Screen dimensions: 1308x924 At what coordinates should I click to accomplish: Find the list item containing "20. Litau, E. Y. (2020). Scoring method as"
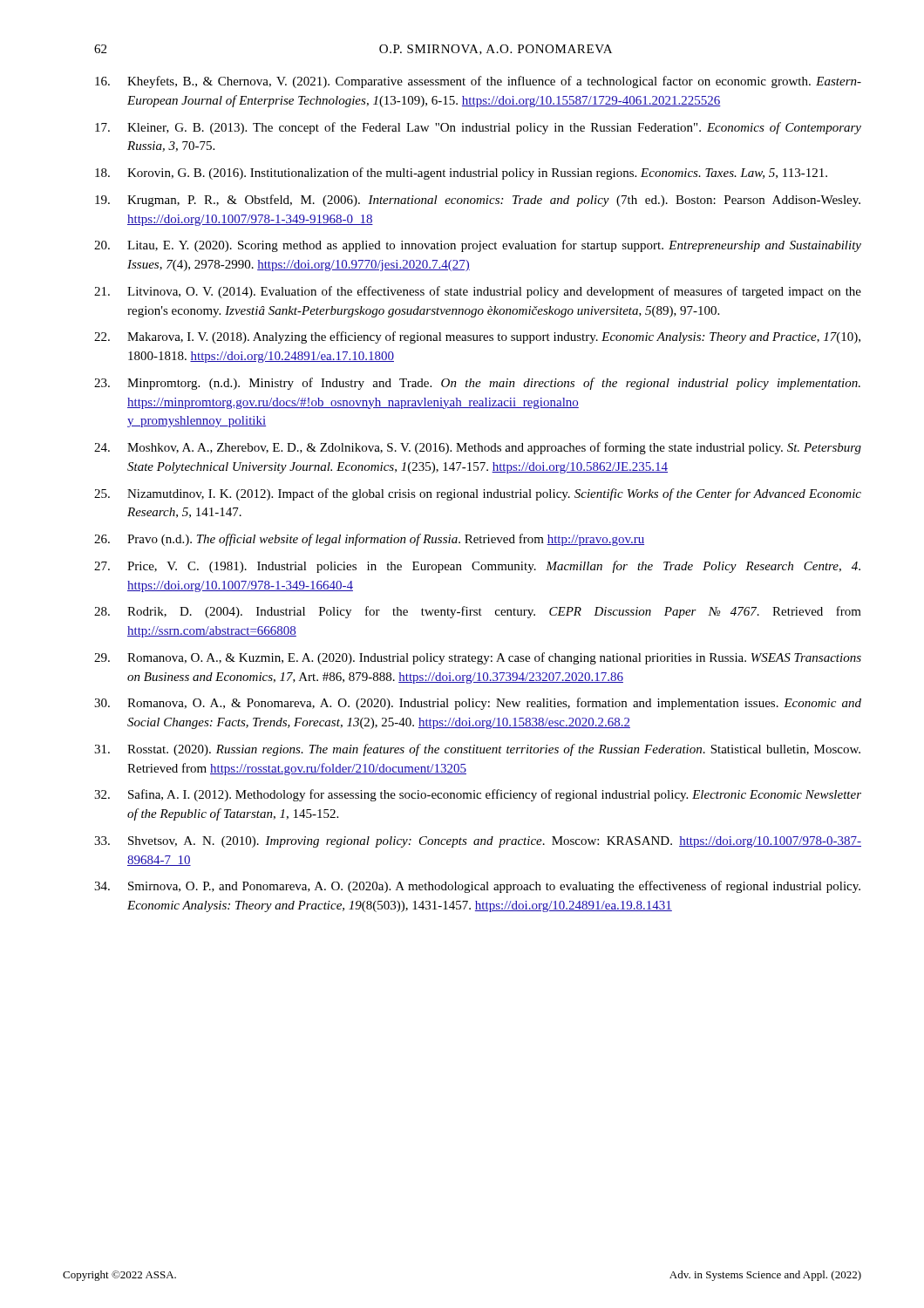coord(478,255)
